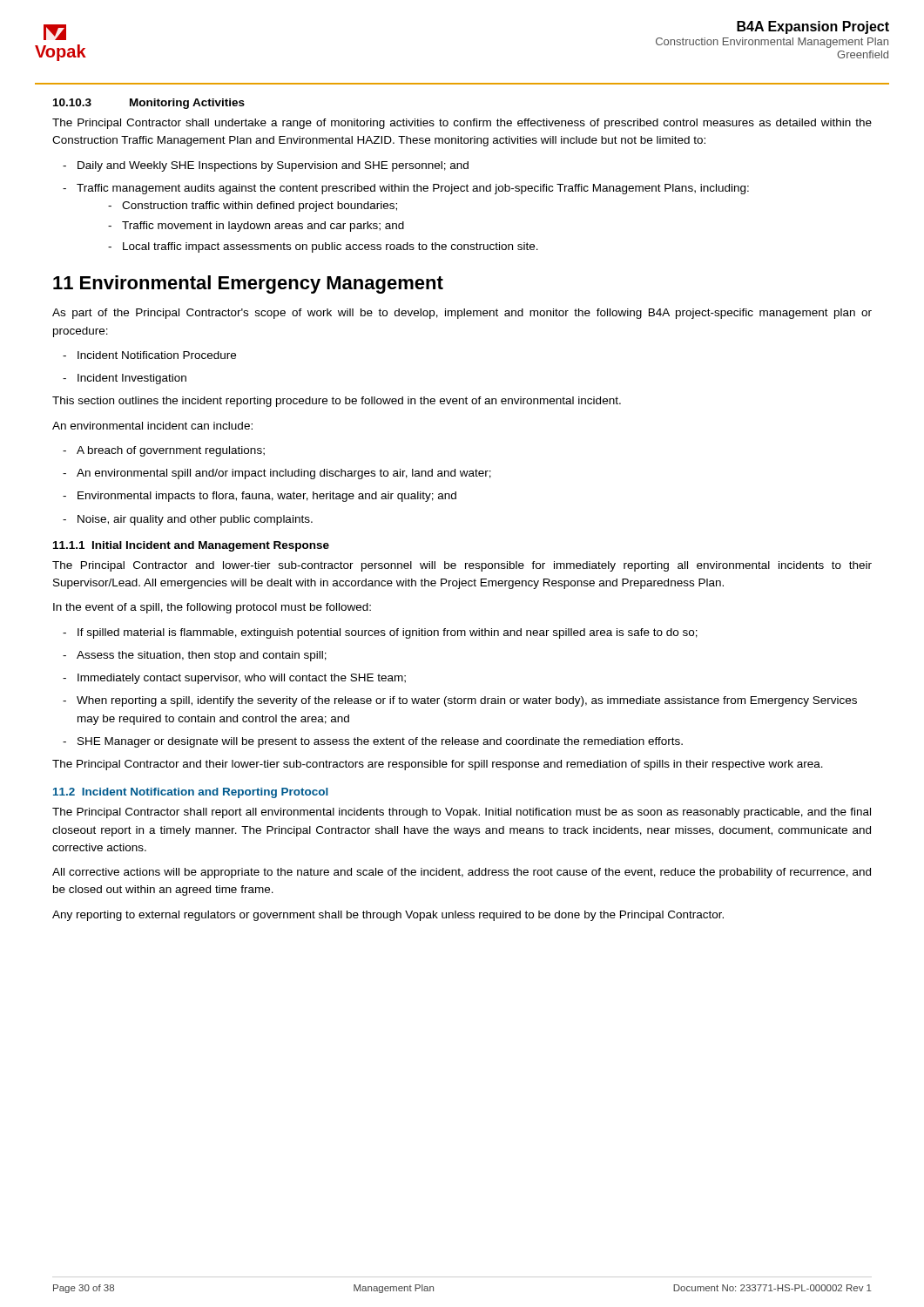Locate the list item with the text "An environmental spill and/or impact including discharges to"
The height and width of the screenshot is (1307, 924).
point(462,473)
